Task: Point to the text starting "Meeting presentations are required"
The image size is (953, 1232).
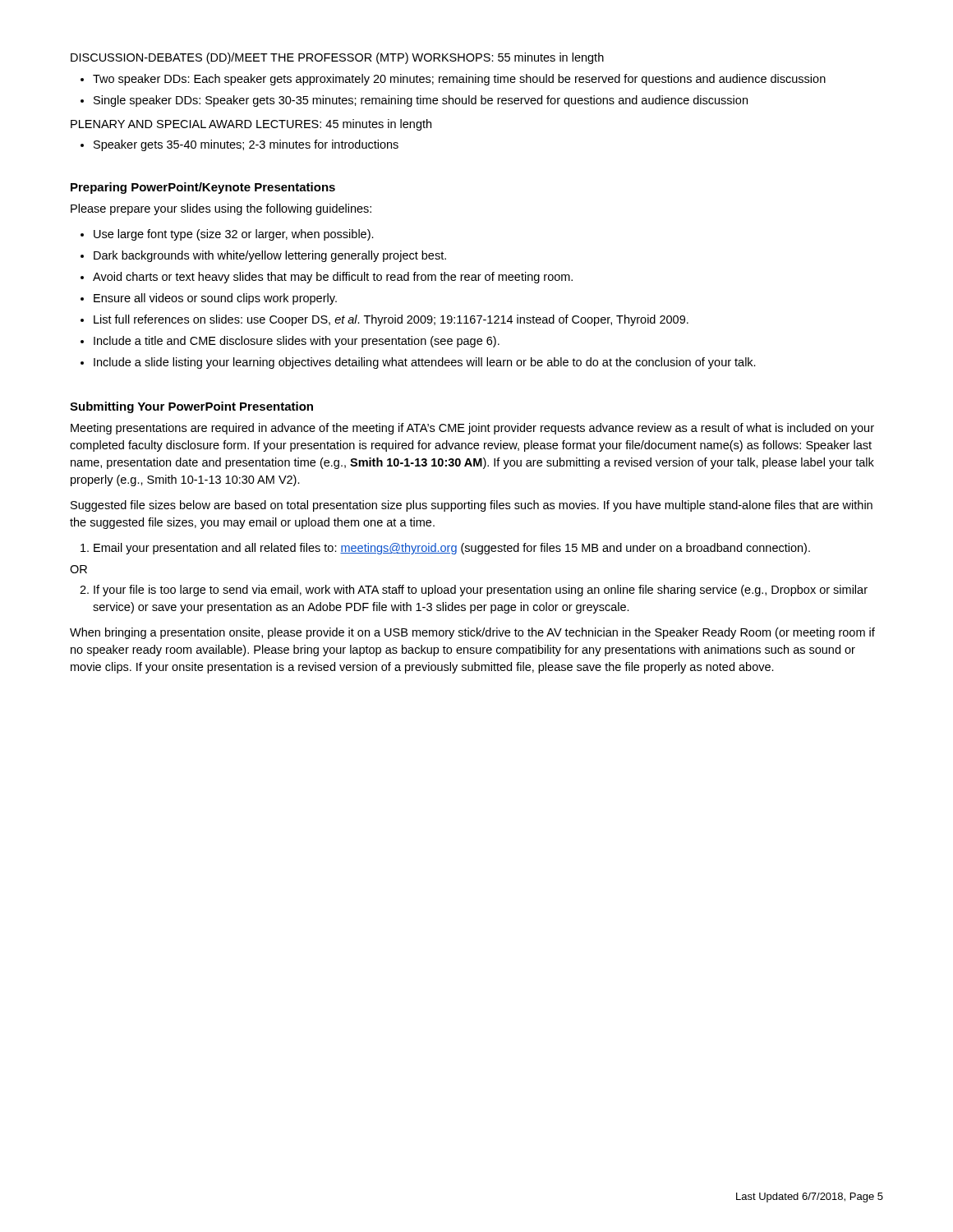Action: tap(472, 454)
